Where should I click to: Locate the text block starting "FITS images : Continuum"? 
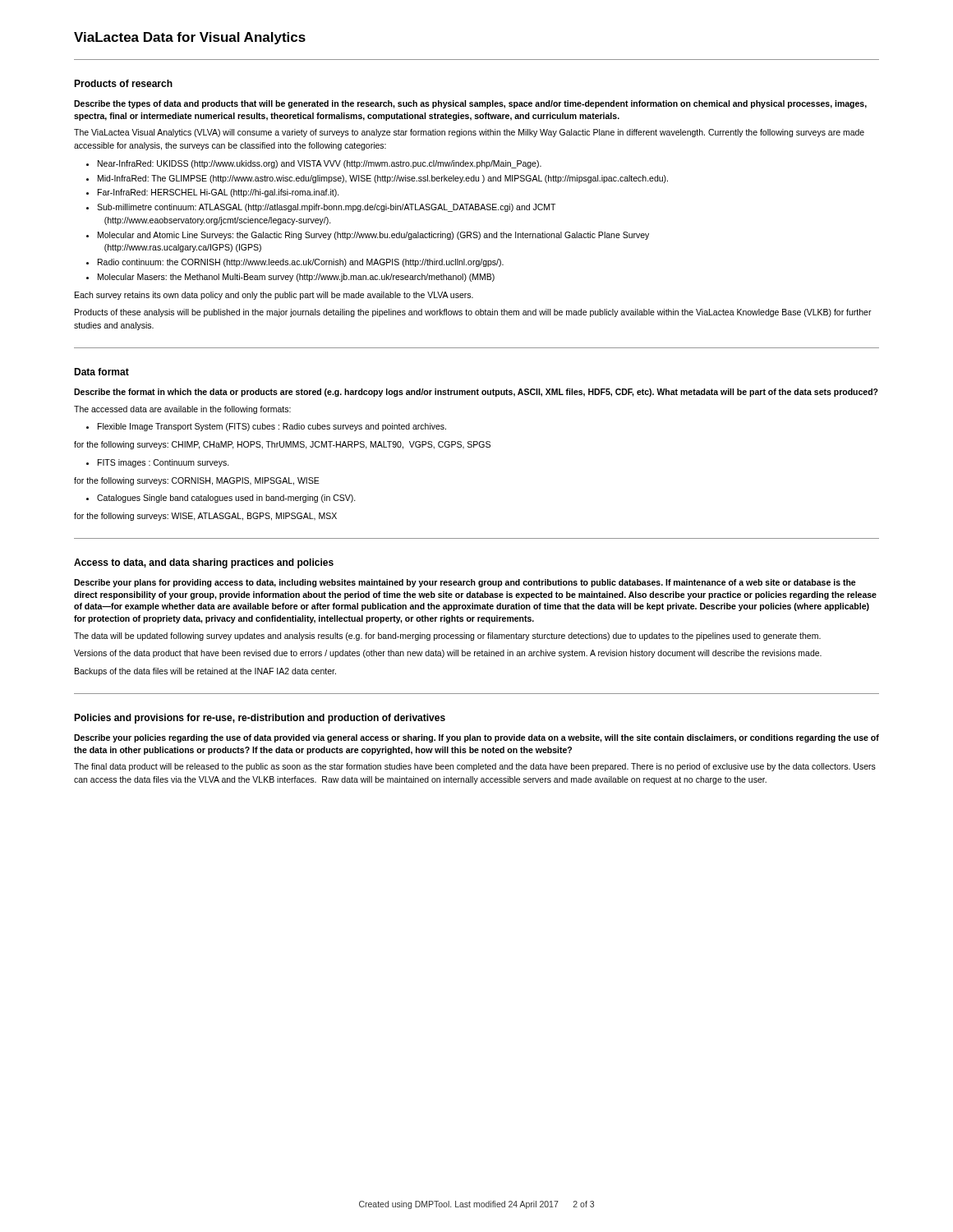pos(163,462)
